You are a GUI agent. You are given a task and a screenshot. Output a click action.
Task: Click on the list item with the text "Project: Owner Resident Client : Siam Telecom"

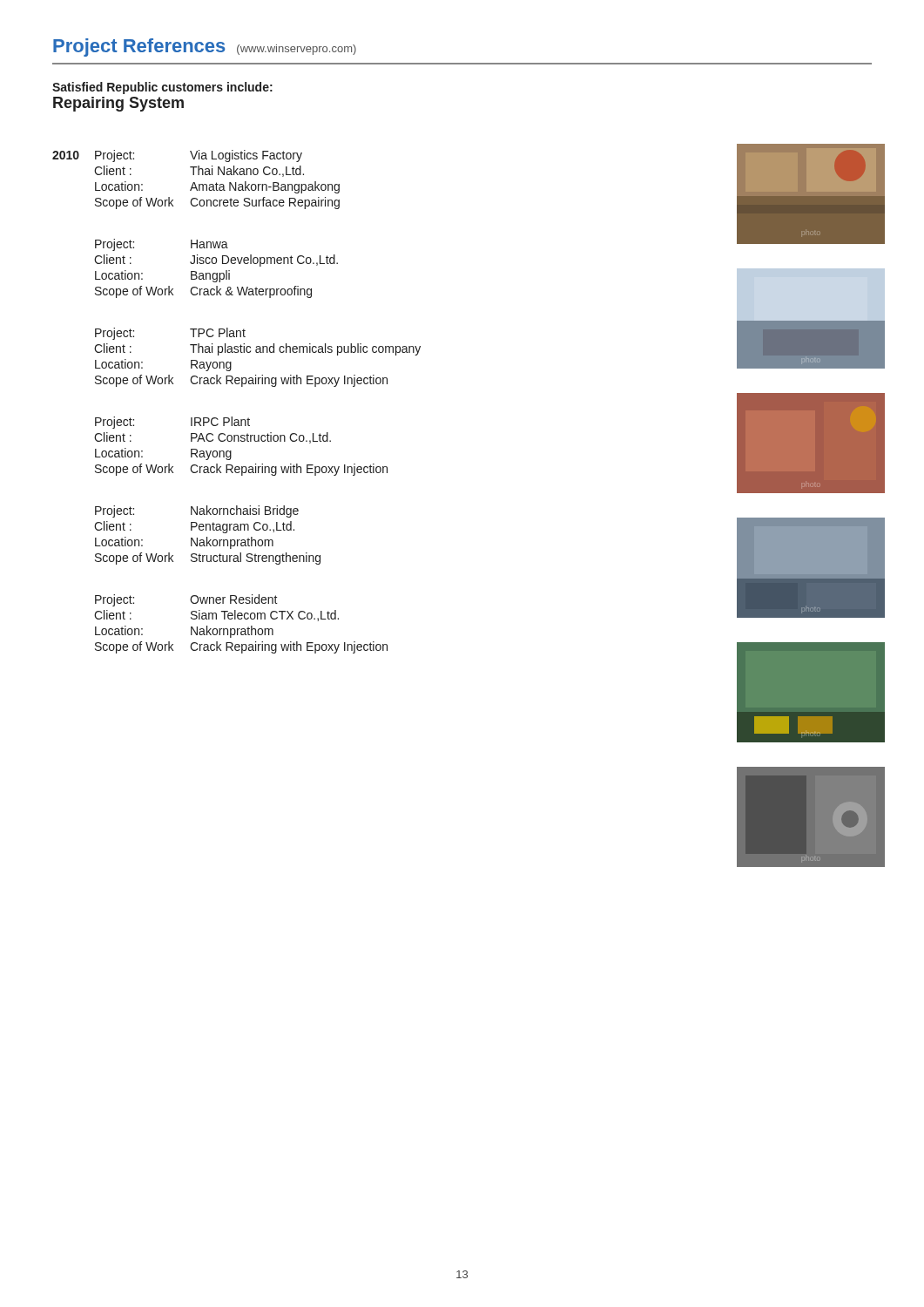tap(322, 623)
